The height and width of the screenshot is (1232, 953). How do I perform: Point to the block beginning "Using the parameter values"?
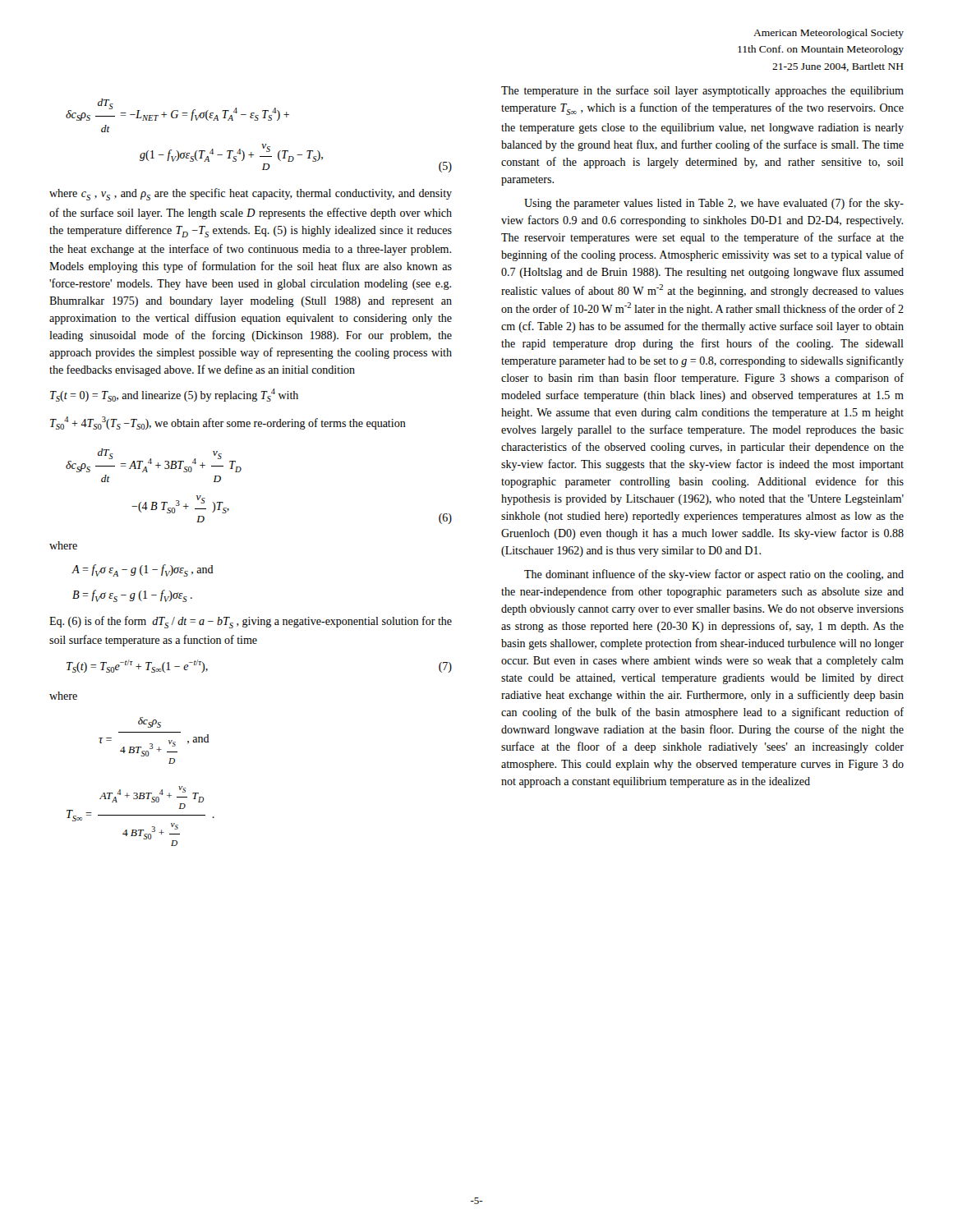coord(702,377)
